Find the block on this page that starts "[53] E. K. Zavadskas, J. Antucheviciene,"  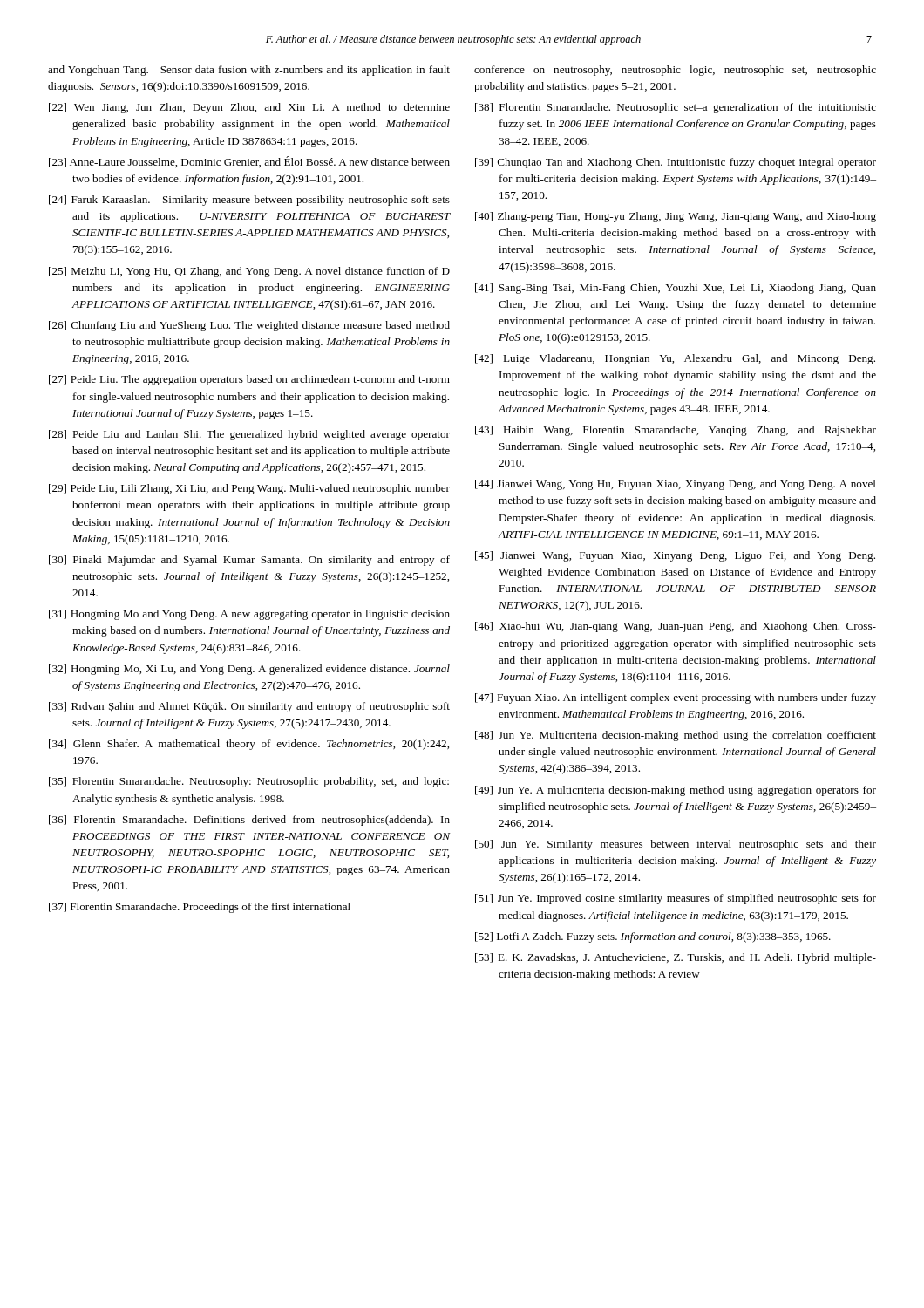tap(675, 965)
